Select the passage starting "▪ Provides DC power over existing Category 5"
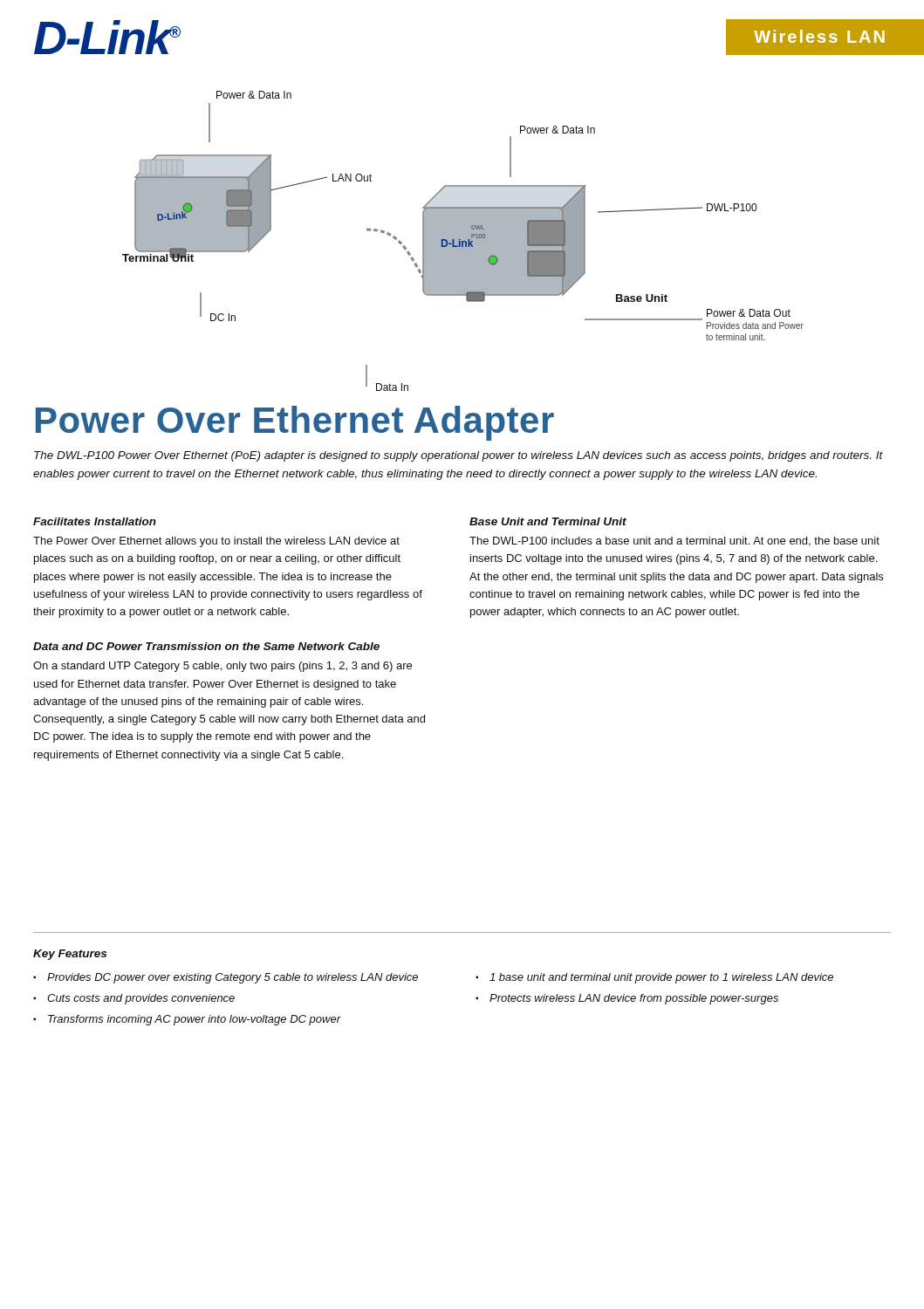This screenshot has width=924, height=1309. [226, 977]
